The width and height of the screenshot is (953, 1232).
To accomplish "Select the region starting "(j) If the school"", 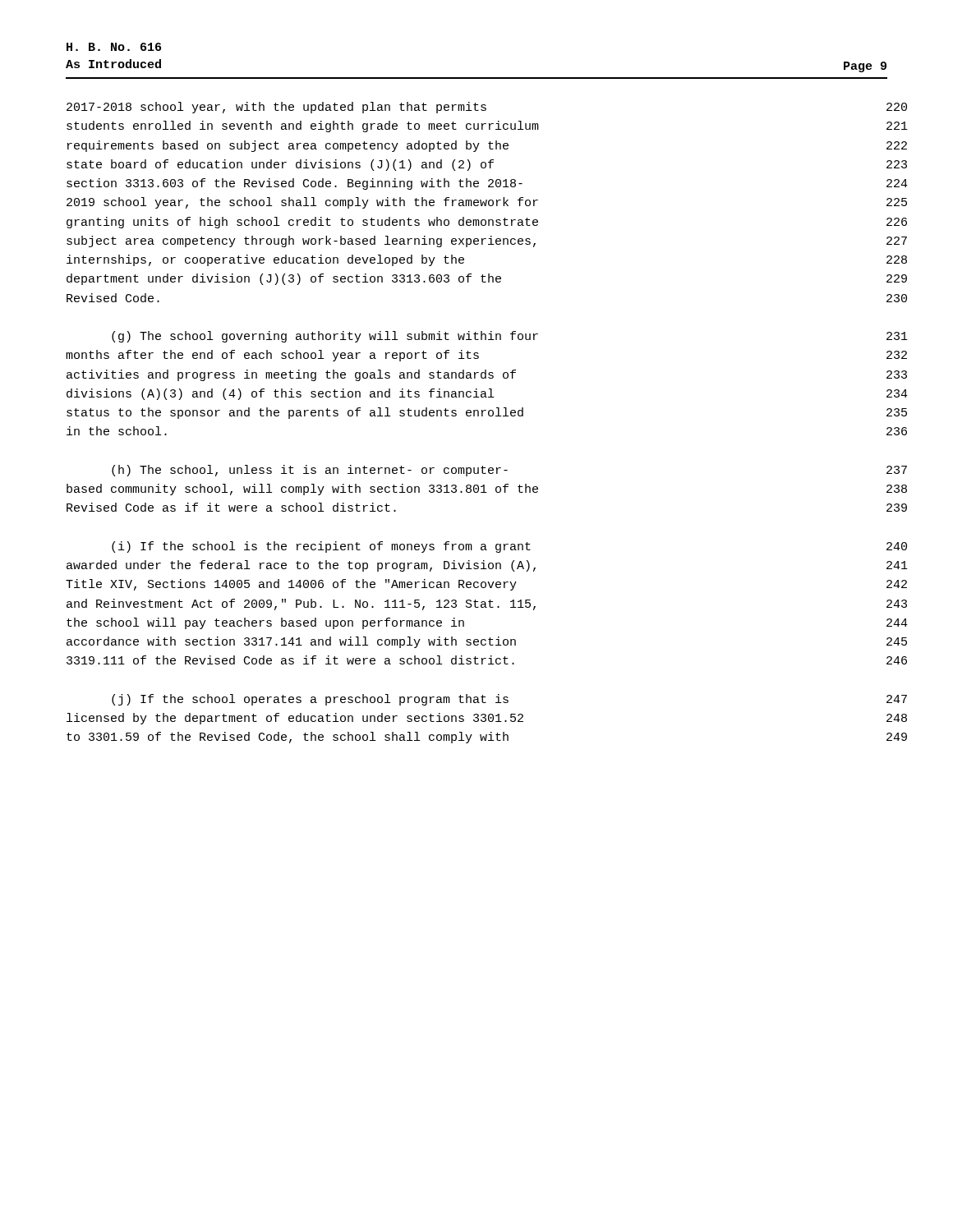I will pyautogui.click(x=295, y=719).
